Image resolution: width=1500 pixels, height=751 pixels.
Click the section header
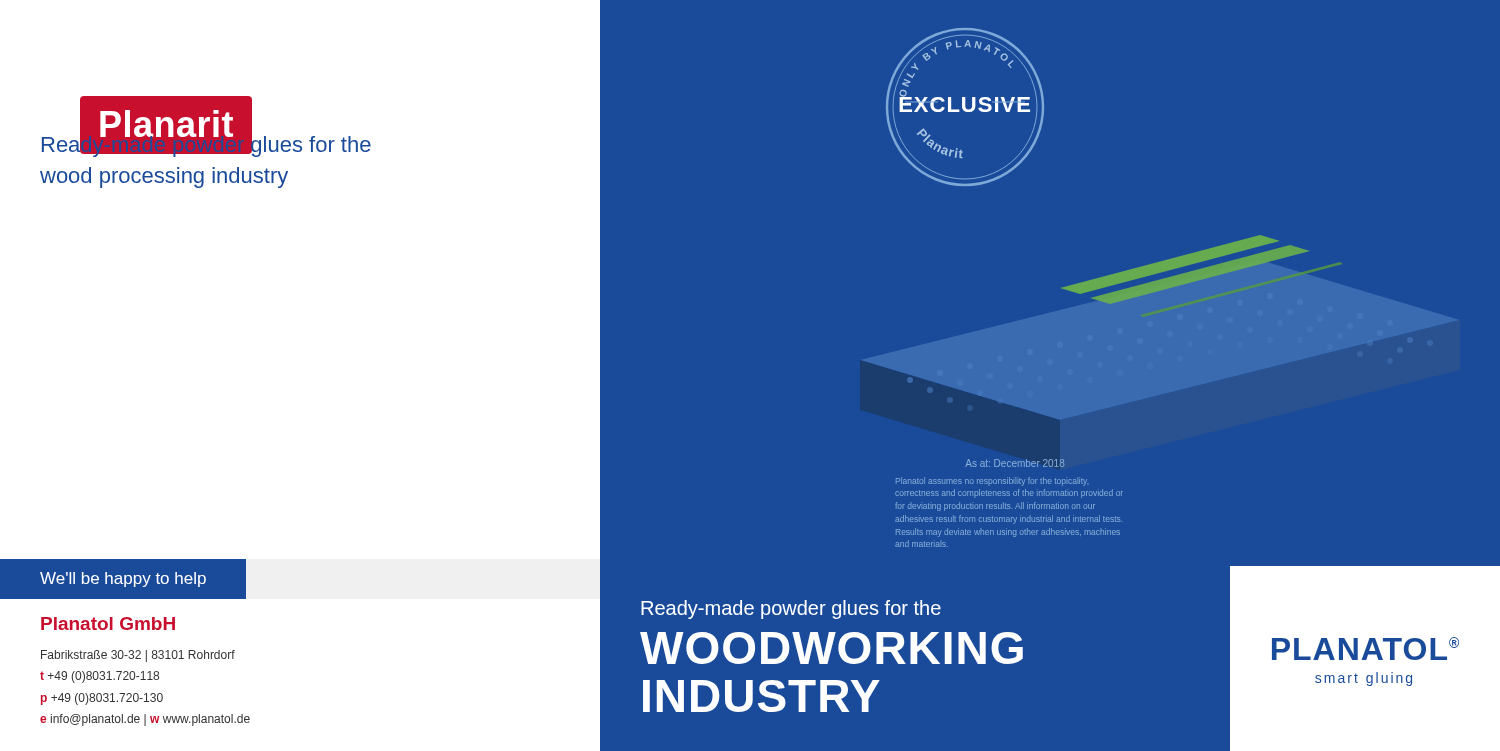[123, 579]
